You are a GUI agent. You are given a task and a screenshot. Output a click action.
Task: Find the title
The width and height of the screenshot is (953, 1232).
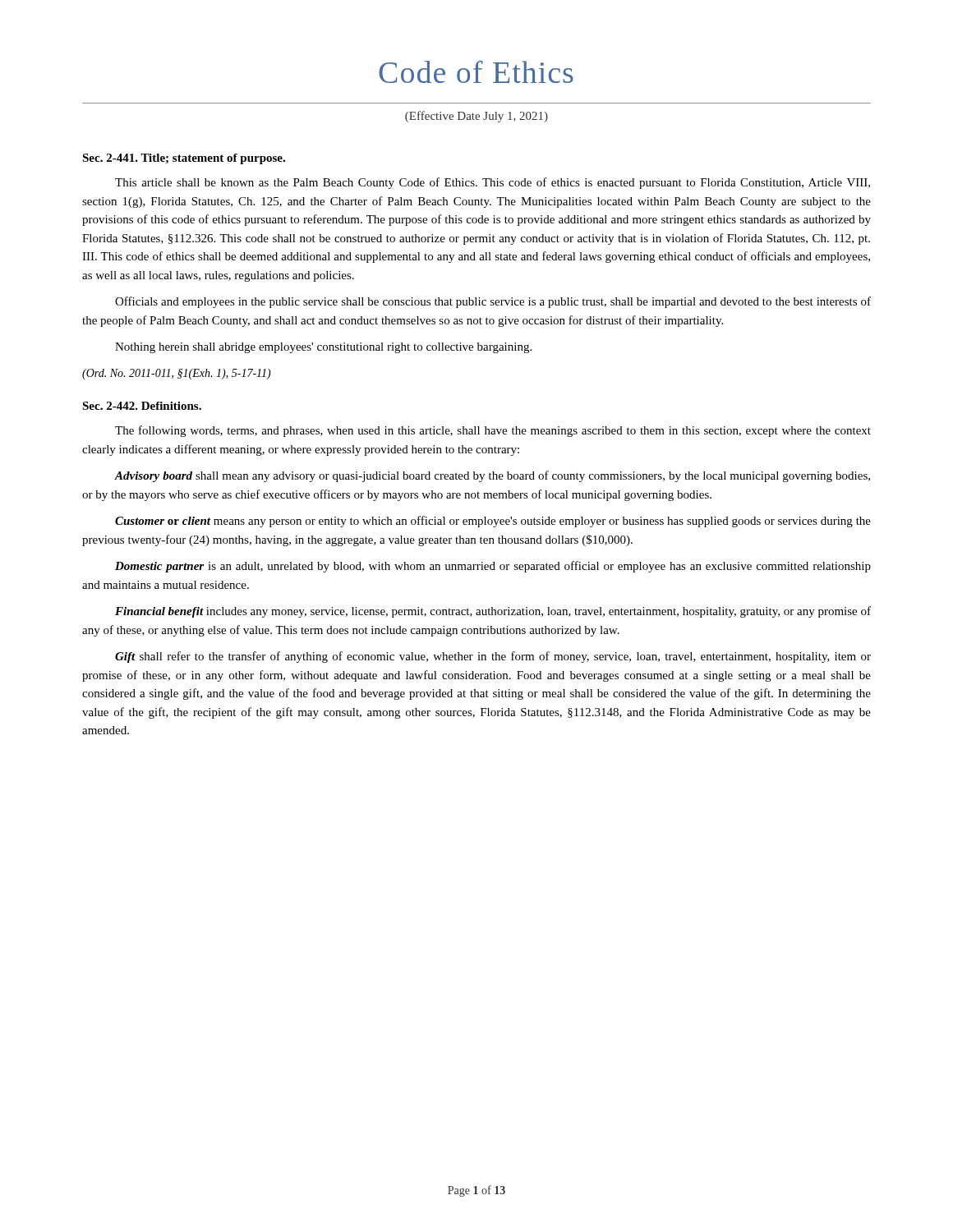coord(476,73)
